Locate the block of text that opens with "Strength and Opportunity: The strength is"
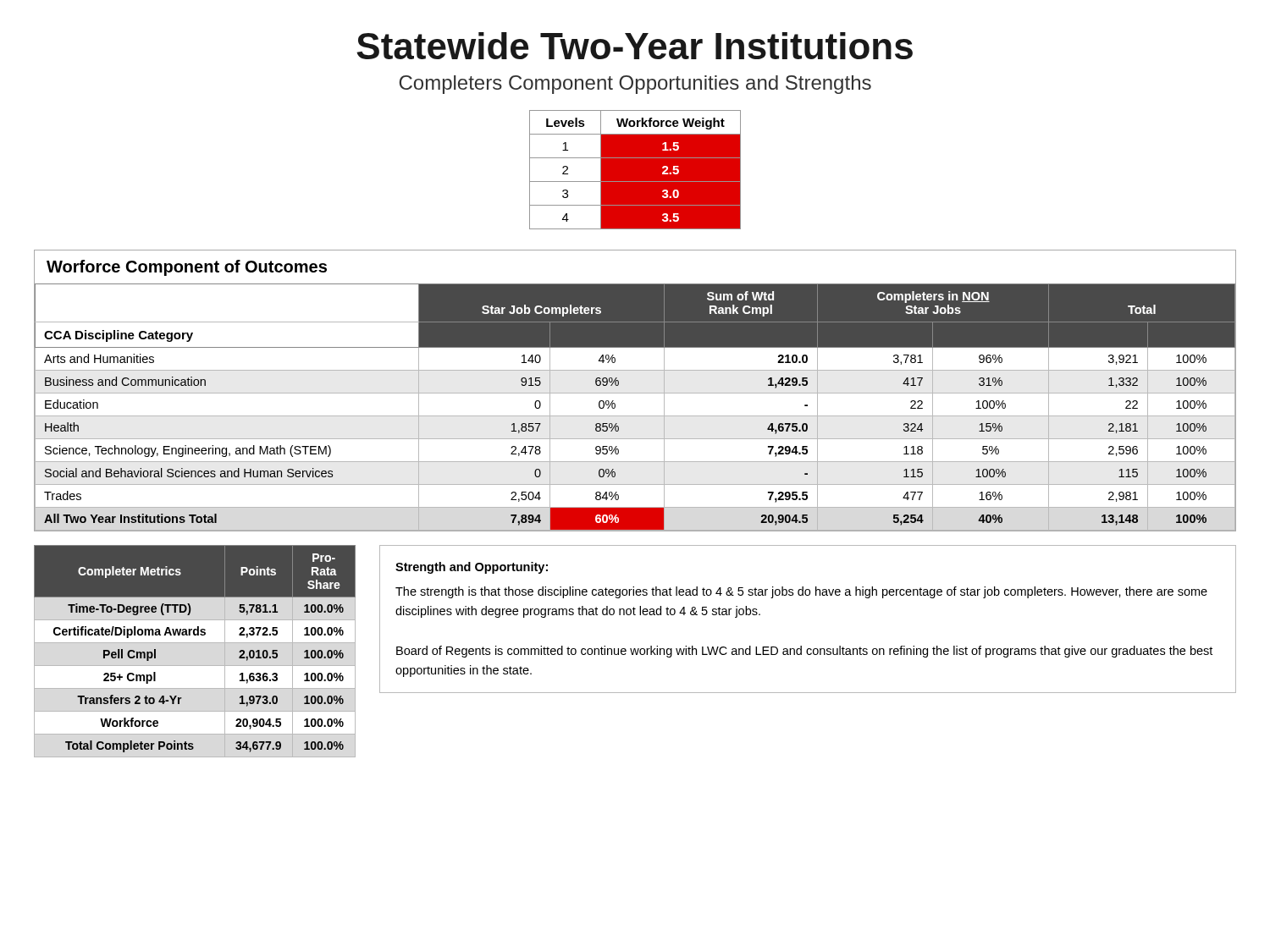This screenshot has height=952, width=1270. pyautogui.click(x=472, y=568)
